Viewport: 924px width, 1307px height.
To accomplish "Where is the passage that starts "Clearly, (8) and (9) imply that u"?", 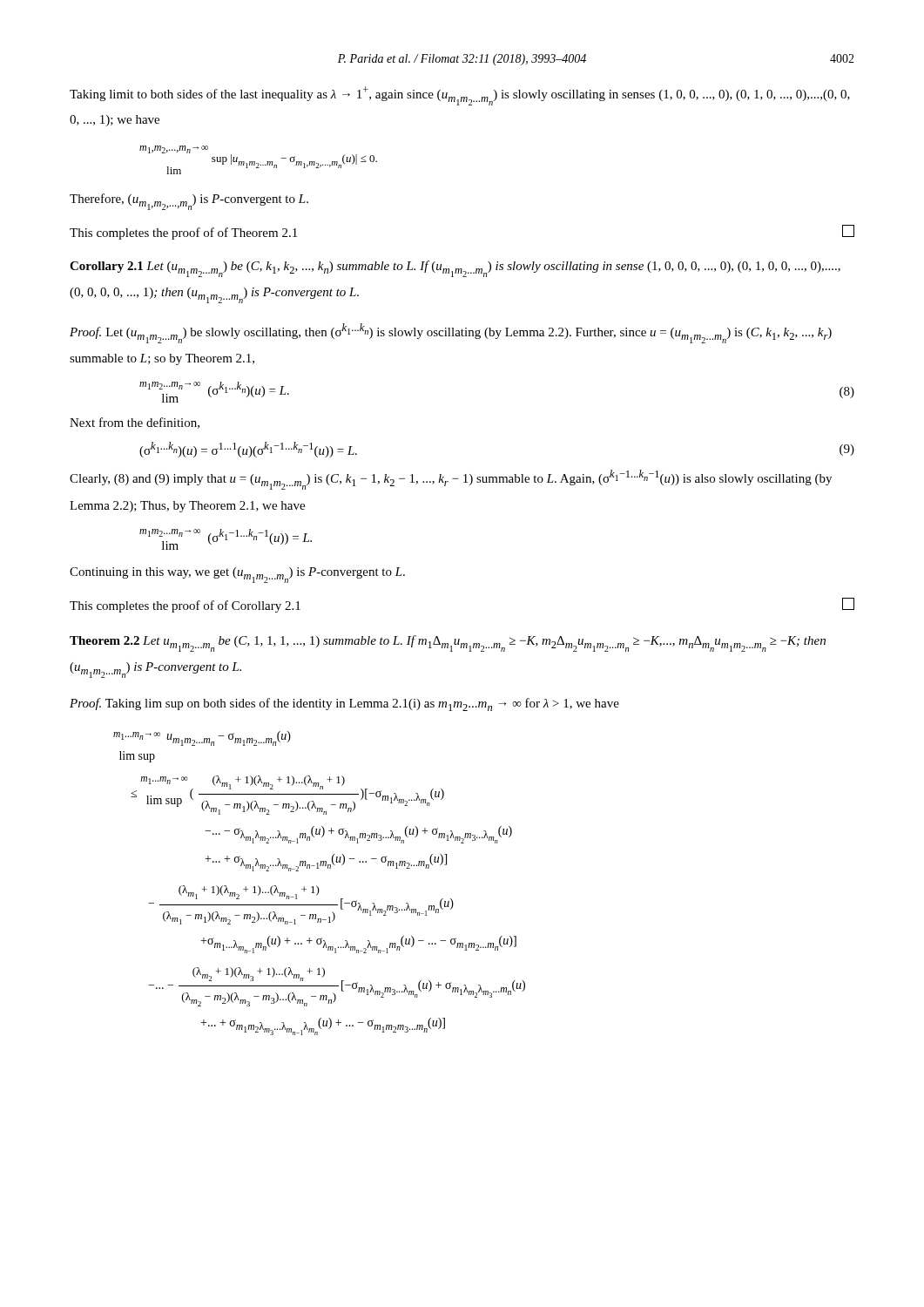I will [x=451, y=490].
